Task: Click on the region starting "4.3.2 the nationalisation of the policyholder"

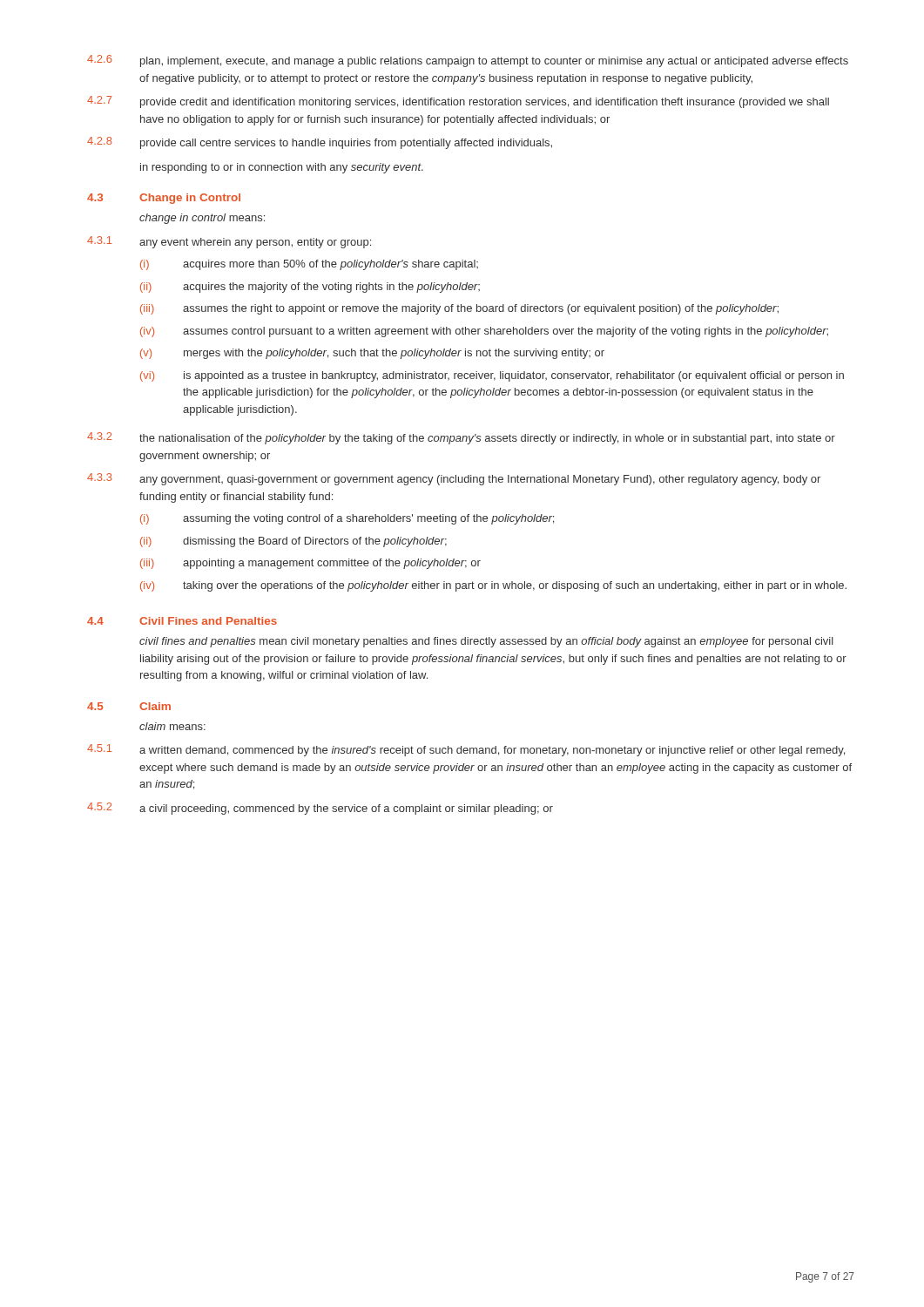Action: [x=471, y=447]
